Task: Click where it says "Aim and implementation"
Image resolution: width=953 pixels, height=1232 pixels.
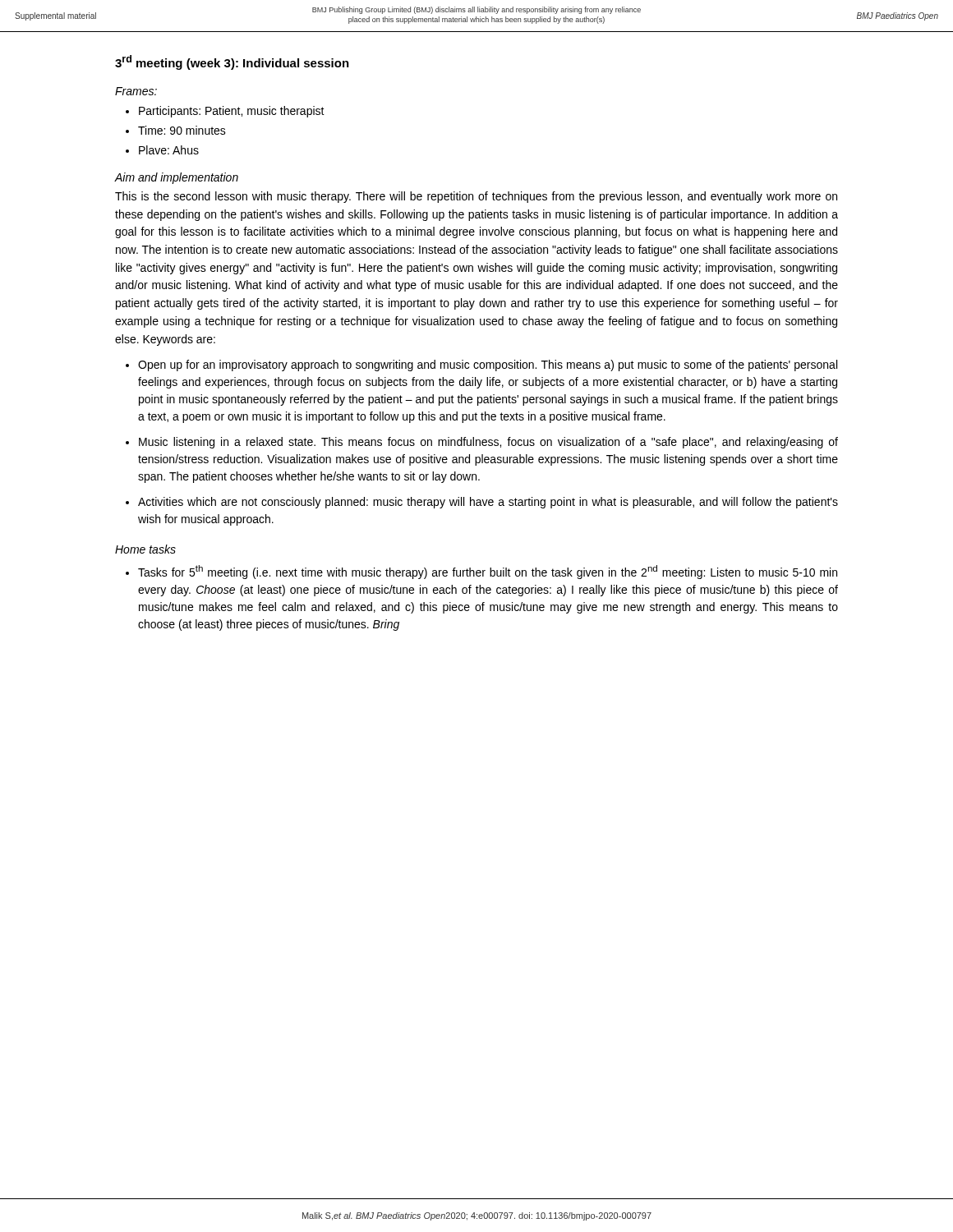Action: [x=177, y=177]
